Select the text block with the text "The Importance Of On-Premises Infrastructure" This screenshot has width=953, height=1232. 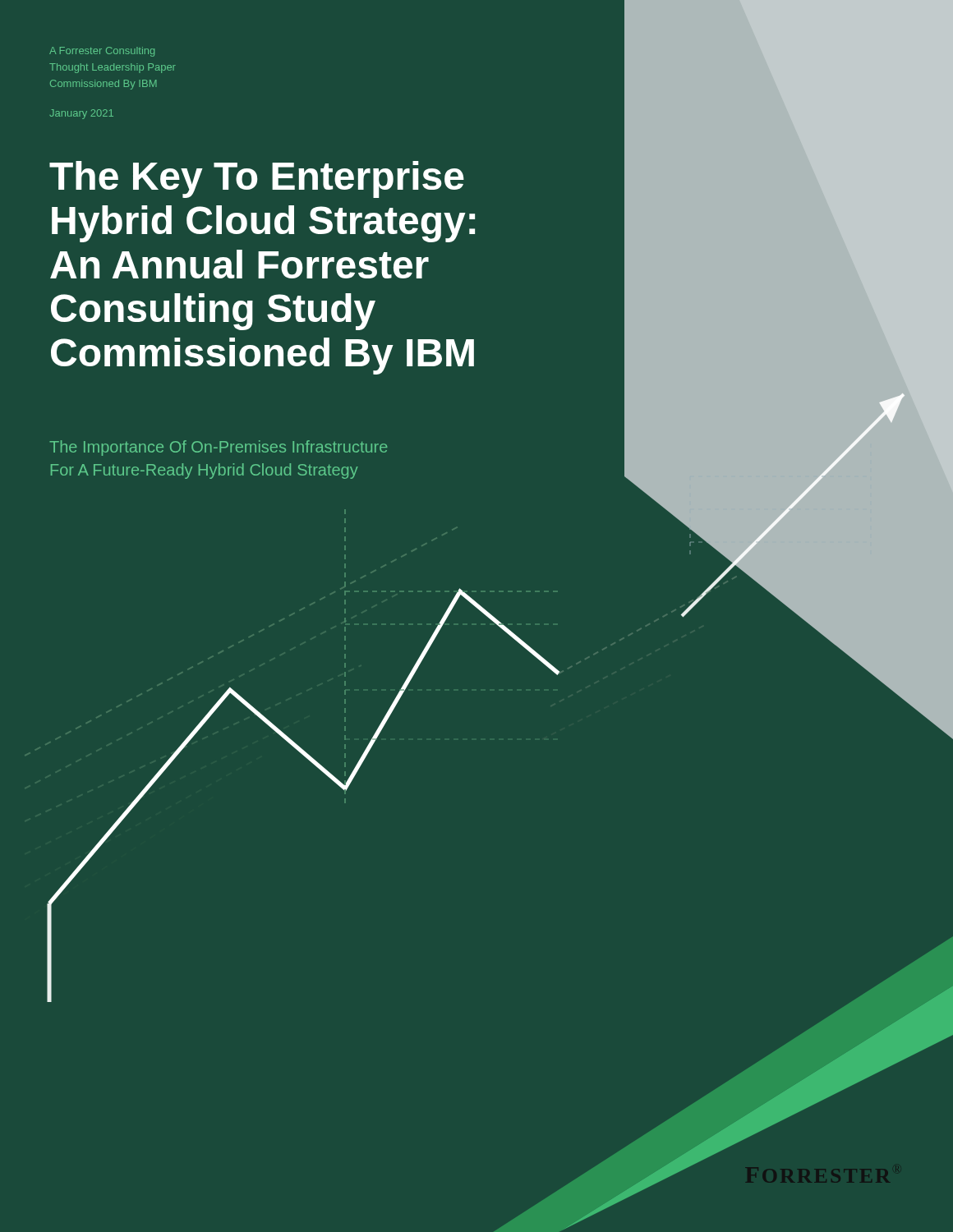tap(219, 458)
